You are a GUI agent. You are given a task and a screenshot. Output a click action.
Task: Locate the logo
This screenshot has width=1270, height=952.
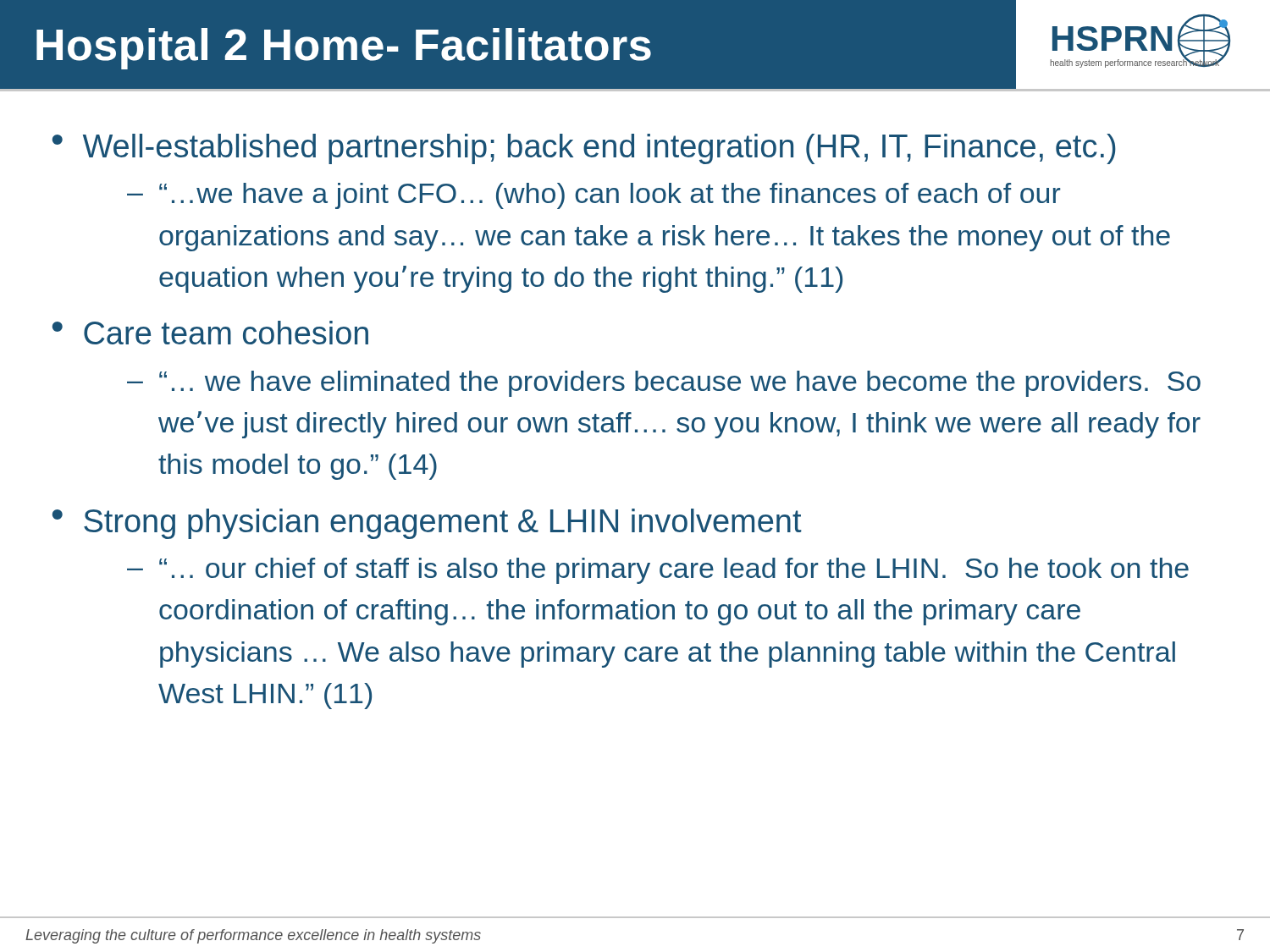1143,44
